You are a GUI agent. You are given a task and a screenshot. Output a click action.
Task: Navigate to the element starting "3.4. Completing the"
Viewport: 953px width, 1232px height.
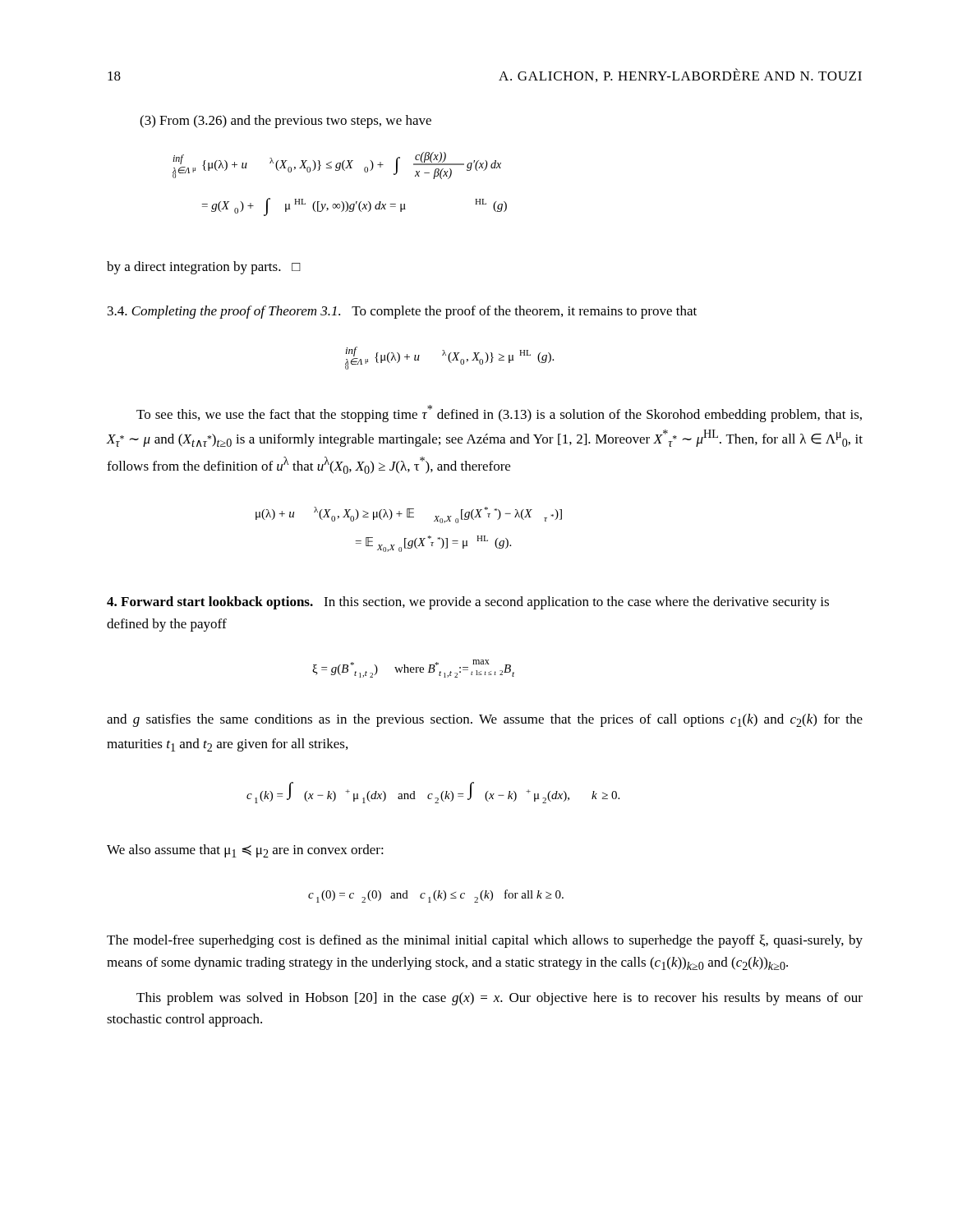click(402, 311)
